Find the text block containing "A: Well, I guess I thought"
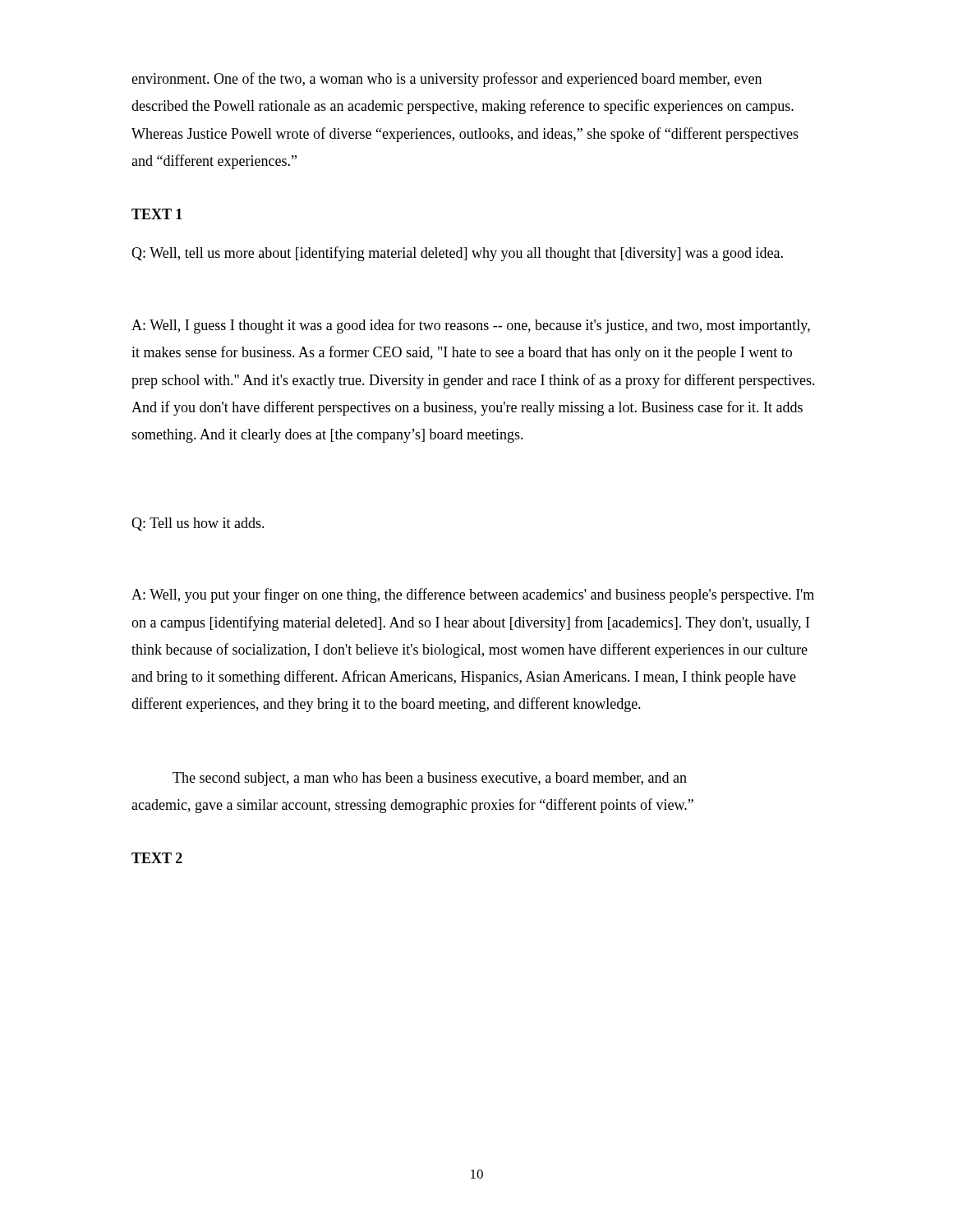 [476, 381]
